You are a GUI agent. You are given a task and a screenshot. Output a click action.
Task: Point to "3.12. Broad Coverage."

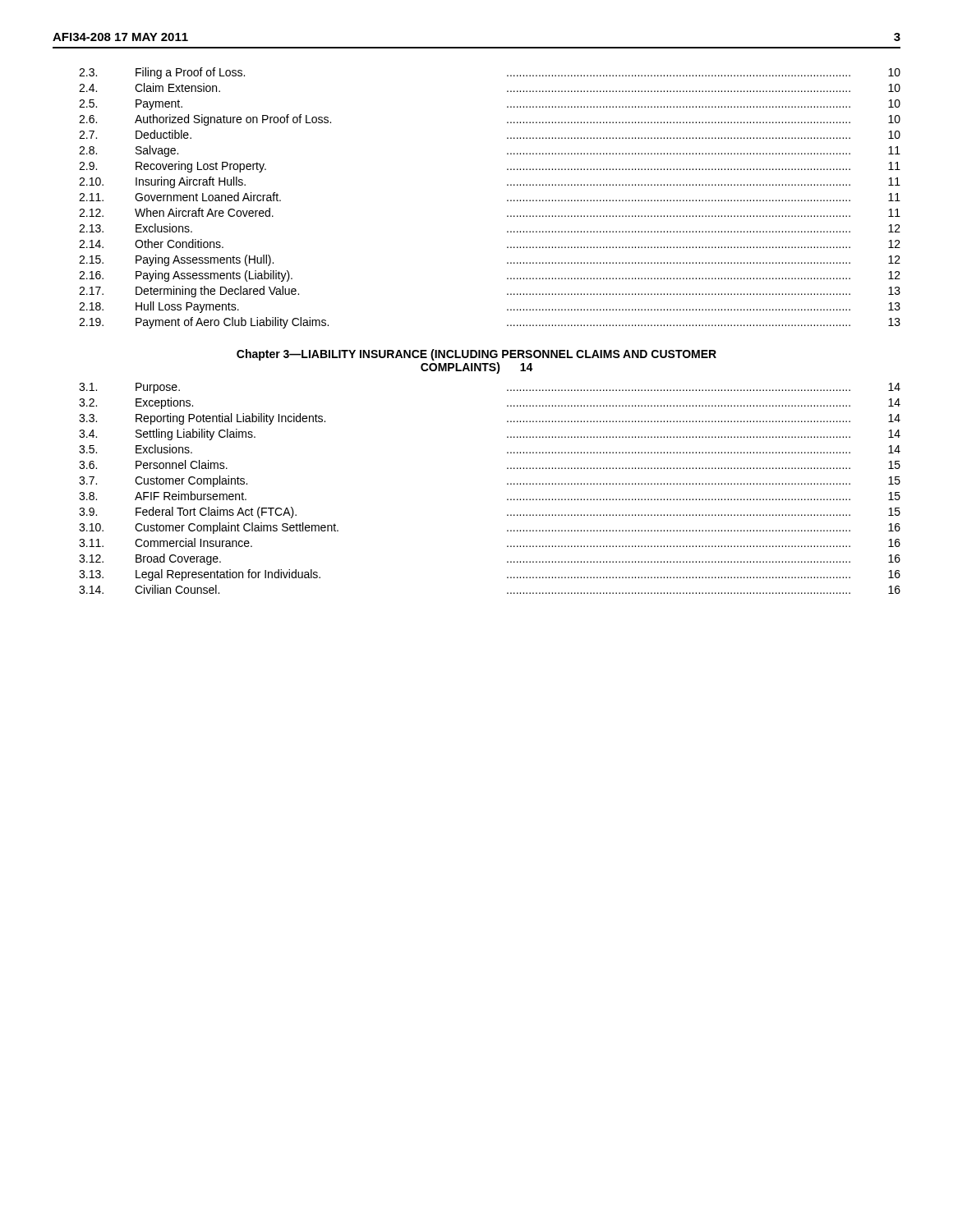click(x=92, y=559)
